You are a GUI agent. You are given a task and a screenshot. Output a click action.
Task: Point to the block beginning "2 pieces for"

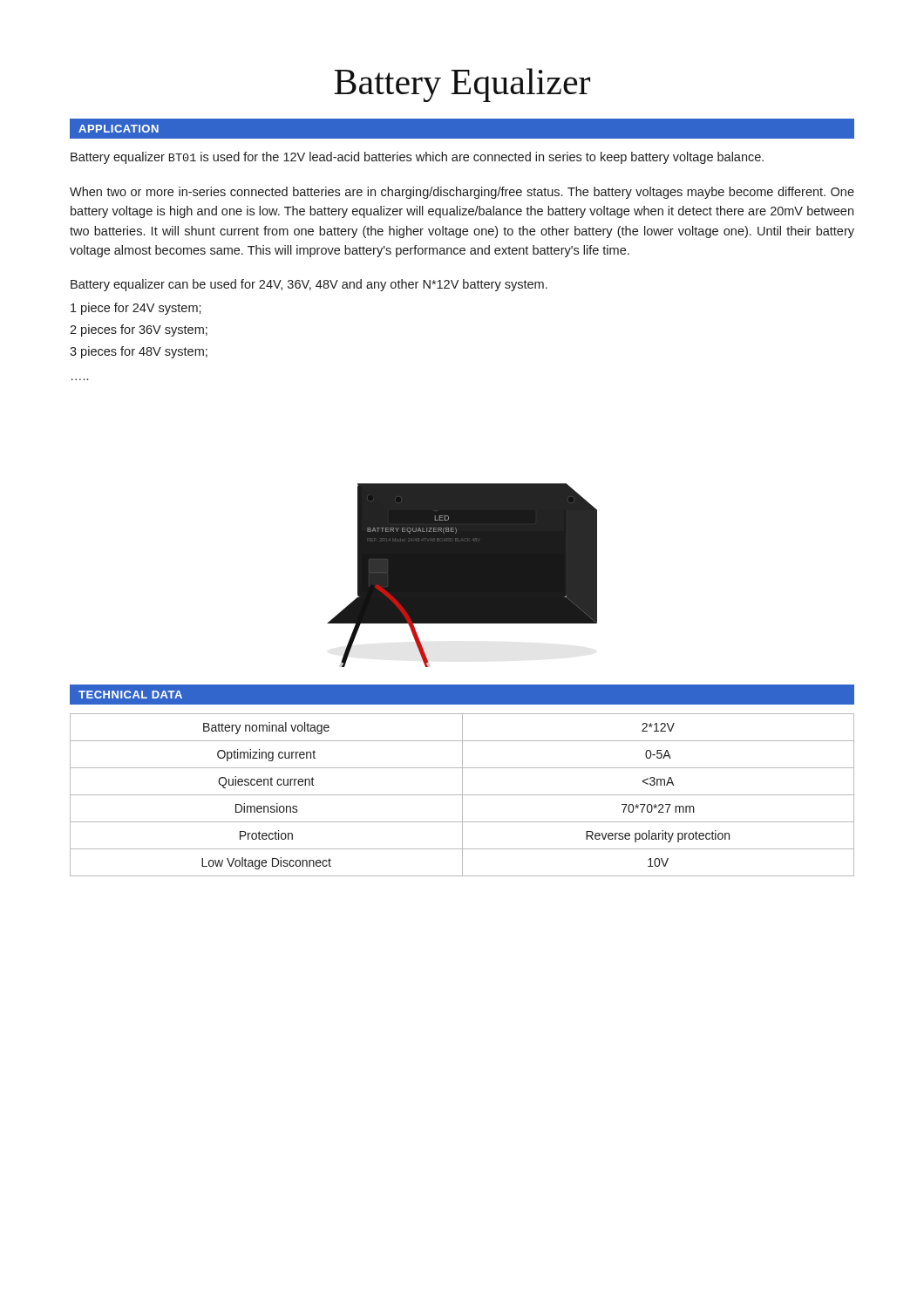pos(139,330)
